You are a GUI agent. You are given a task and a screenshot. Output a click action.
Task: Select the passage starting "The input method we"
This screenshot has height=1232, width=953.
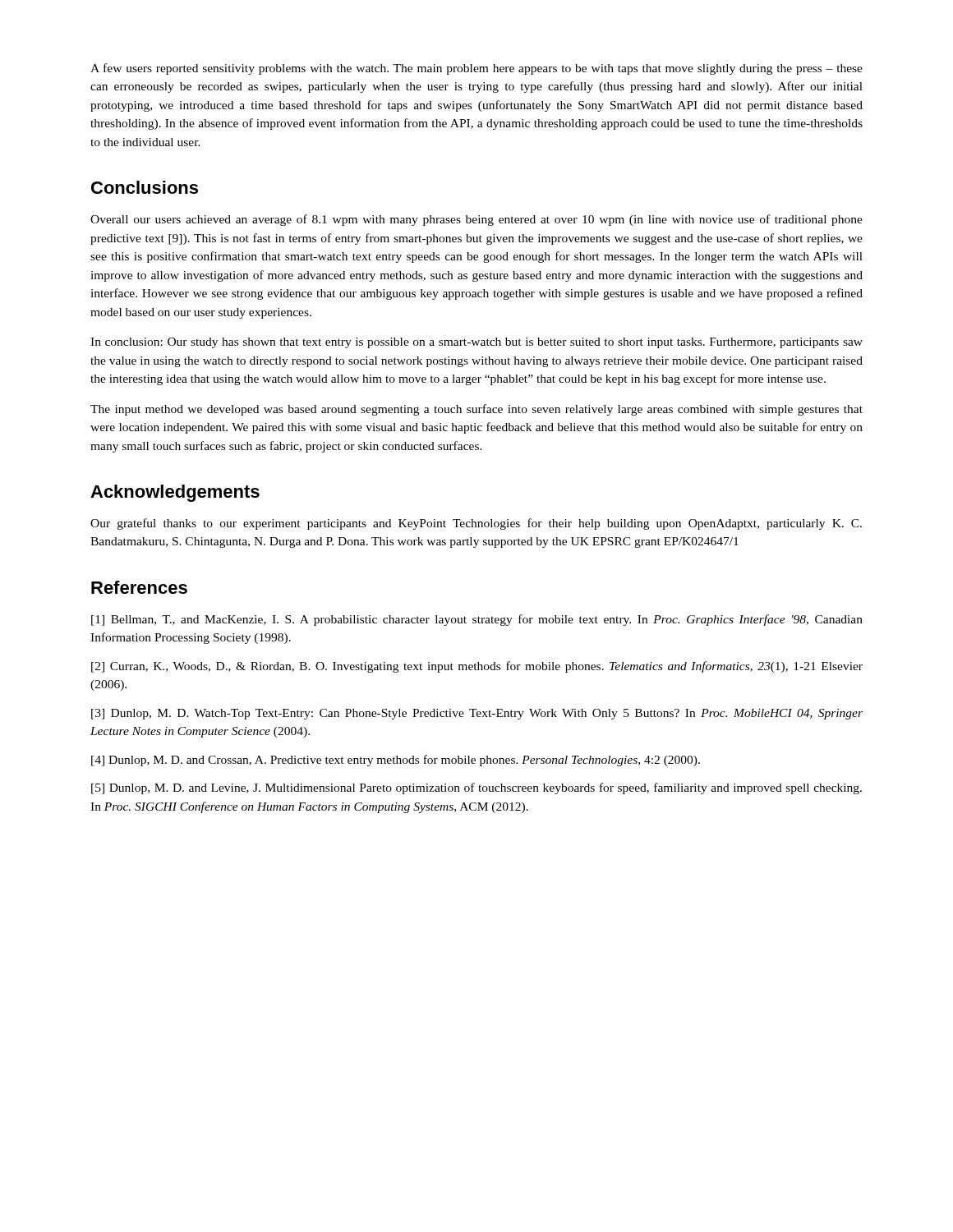(476, 427)
